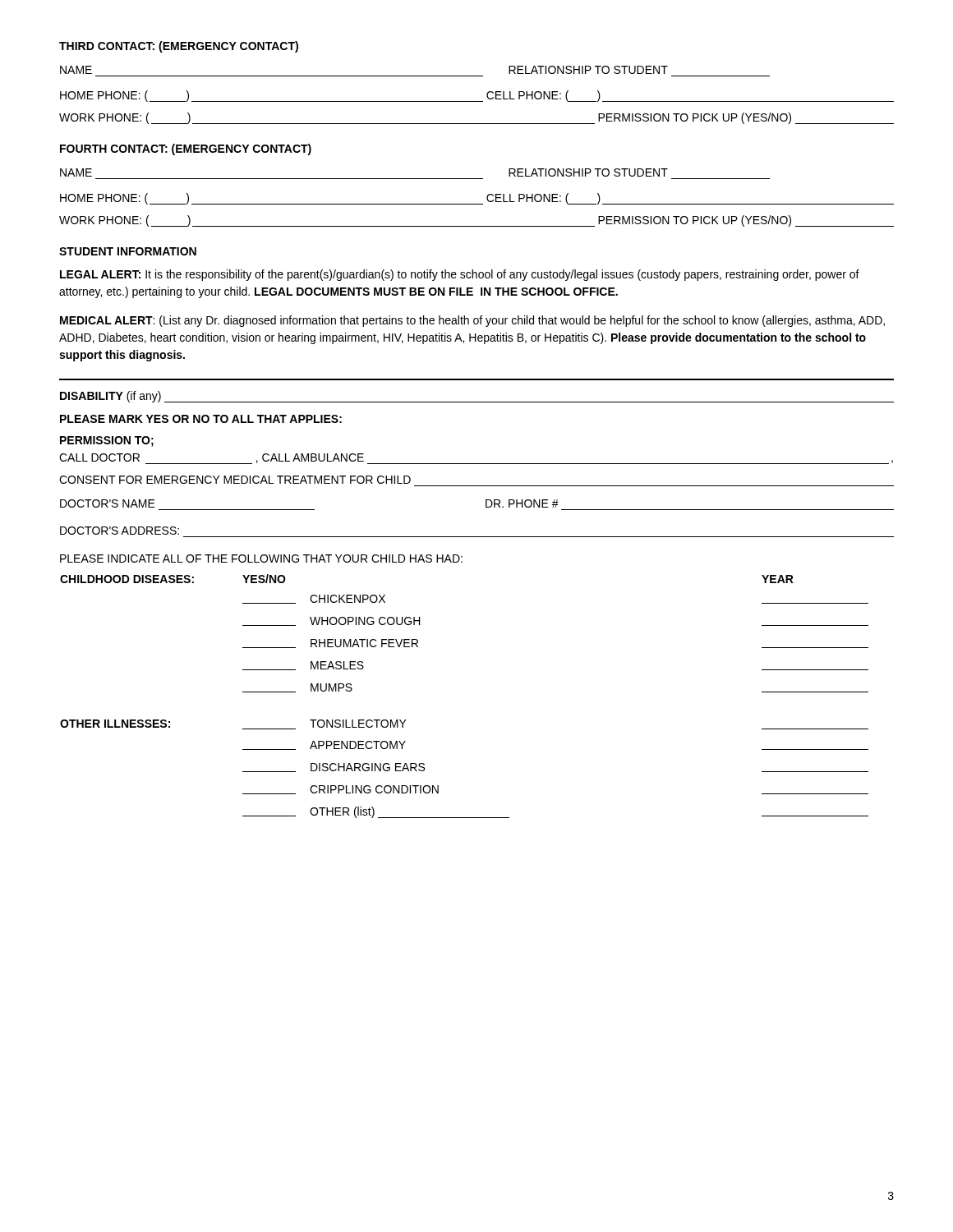Find the block on this page that starts "PERMISSION TO; CALL"

point(107,441)
